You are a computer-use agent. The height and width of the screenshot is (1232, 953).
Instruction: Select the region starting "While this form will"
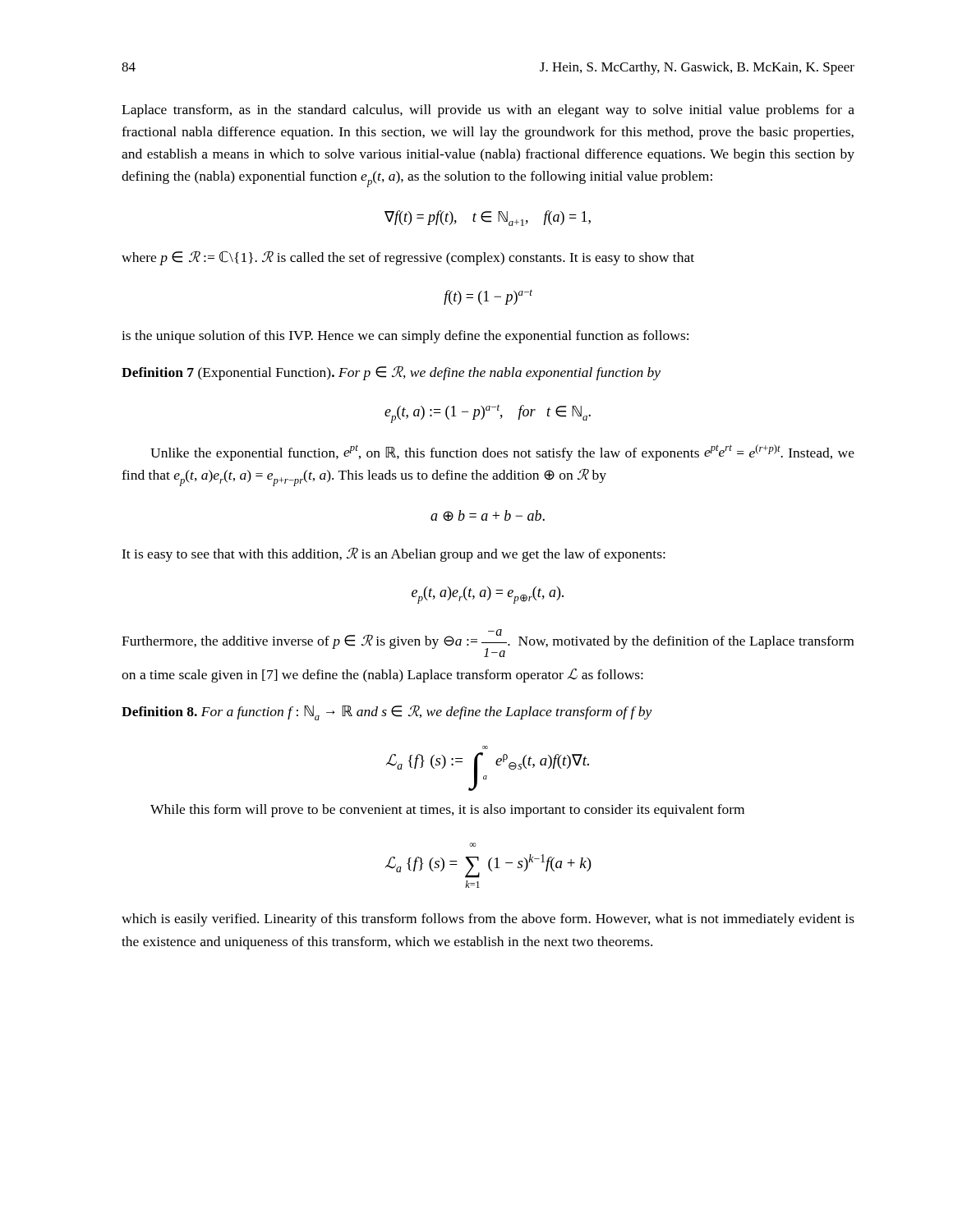(x=488, y=810)
